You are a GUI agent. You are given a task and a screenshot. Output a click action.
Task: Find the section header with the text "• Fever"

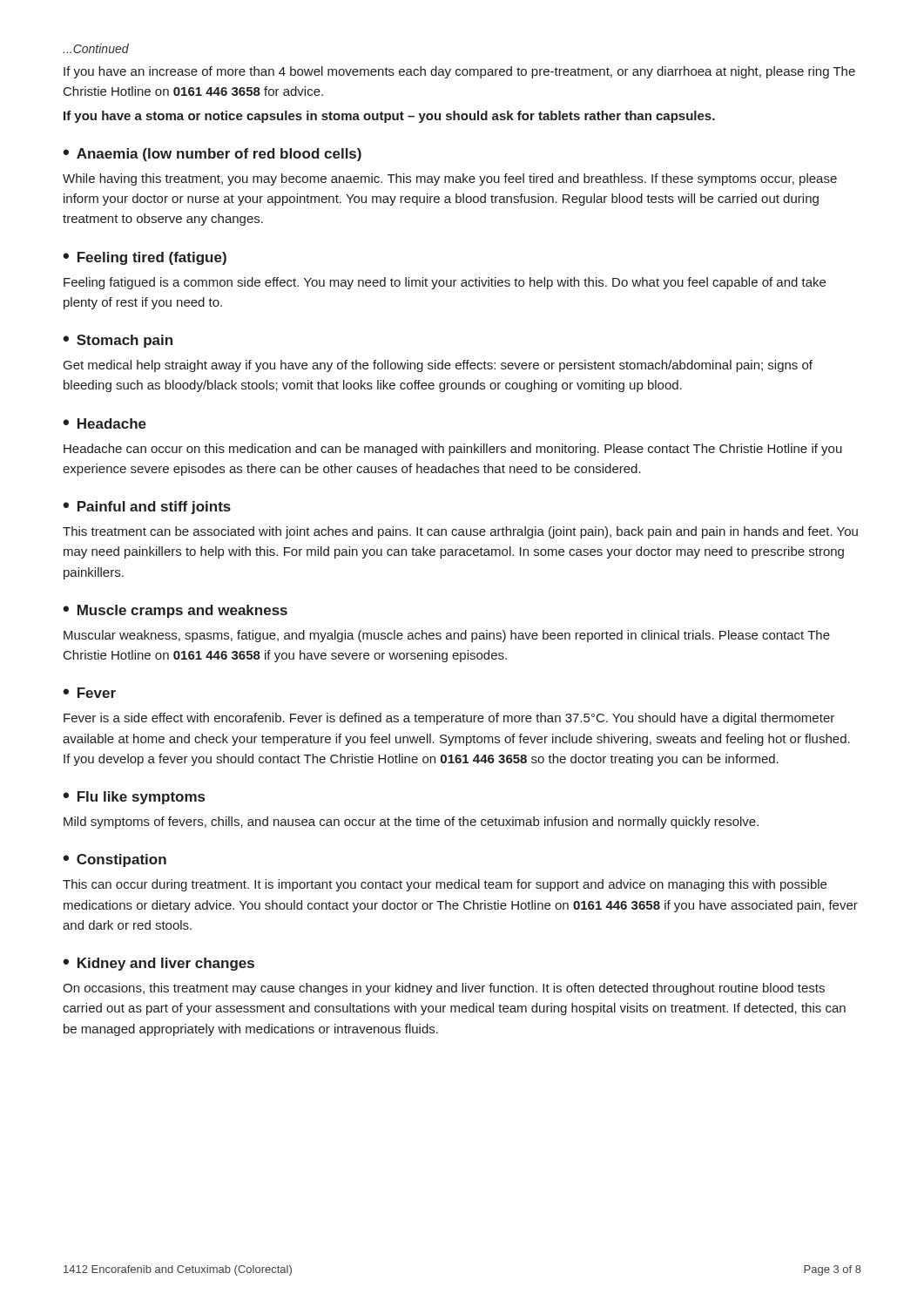[x=89, y=693]
